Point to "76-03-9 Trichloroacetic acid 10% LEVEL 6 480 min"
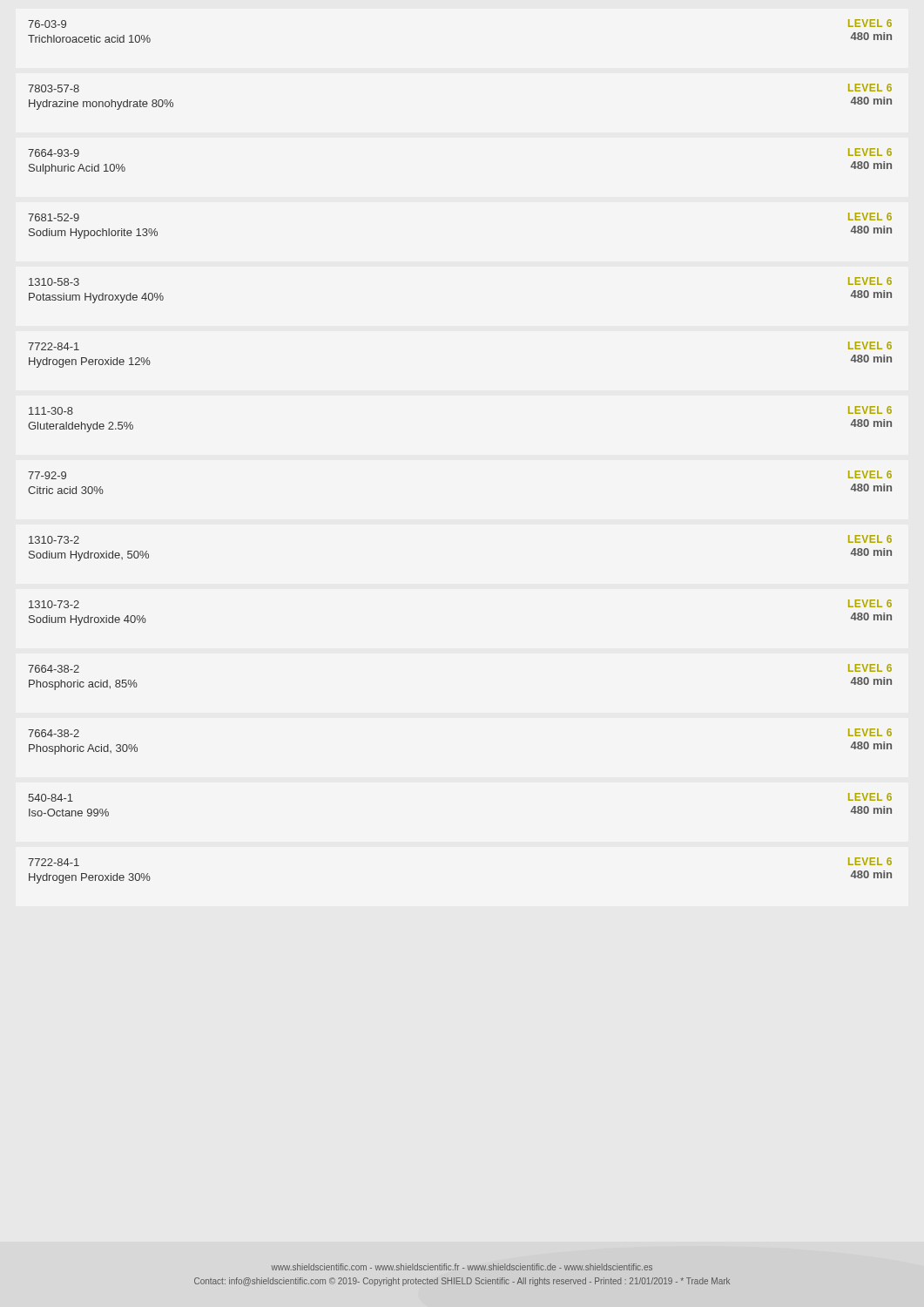The width and height of the screenshot is (924, 1307). click(x=50, y=23)
